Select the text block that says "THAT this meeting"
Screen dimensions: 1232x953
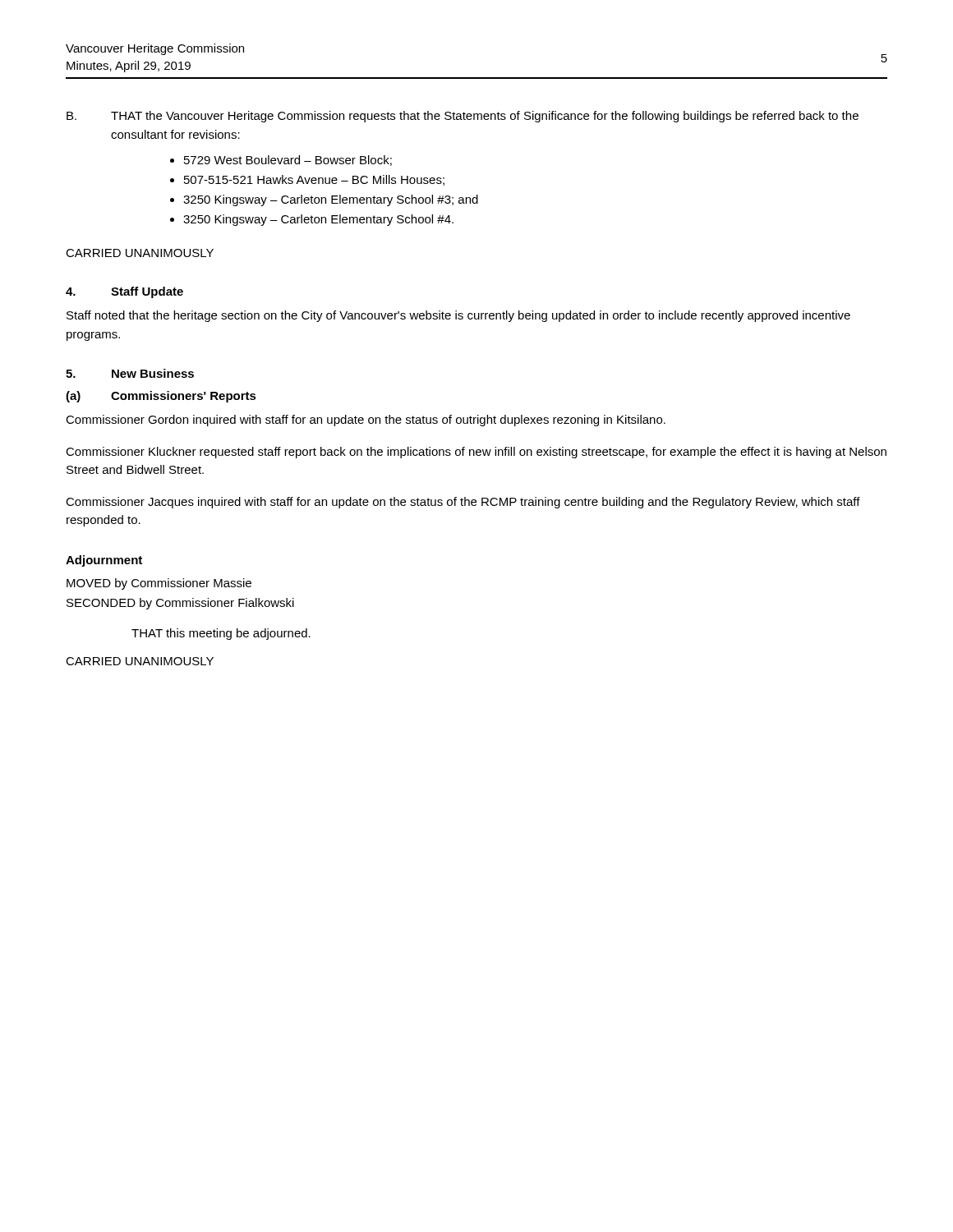click(221, 632)
